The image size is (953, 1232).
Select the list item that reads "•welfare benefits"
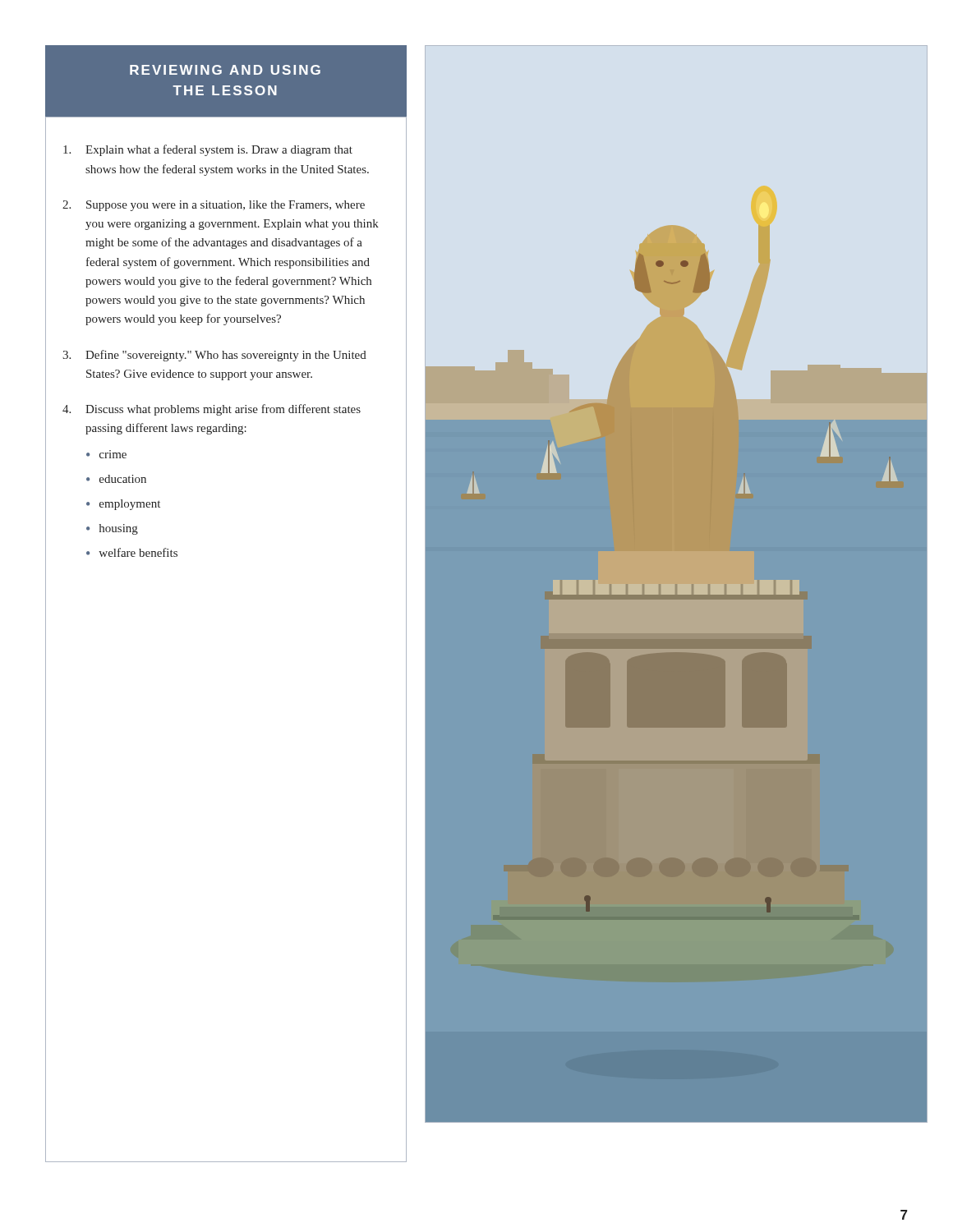pos(132,554)
